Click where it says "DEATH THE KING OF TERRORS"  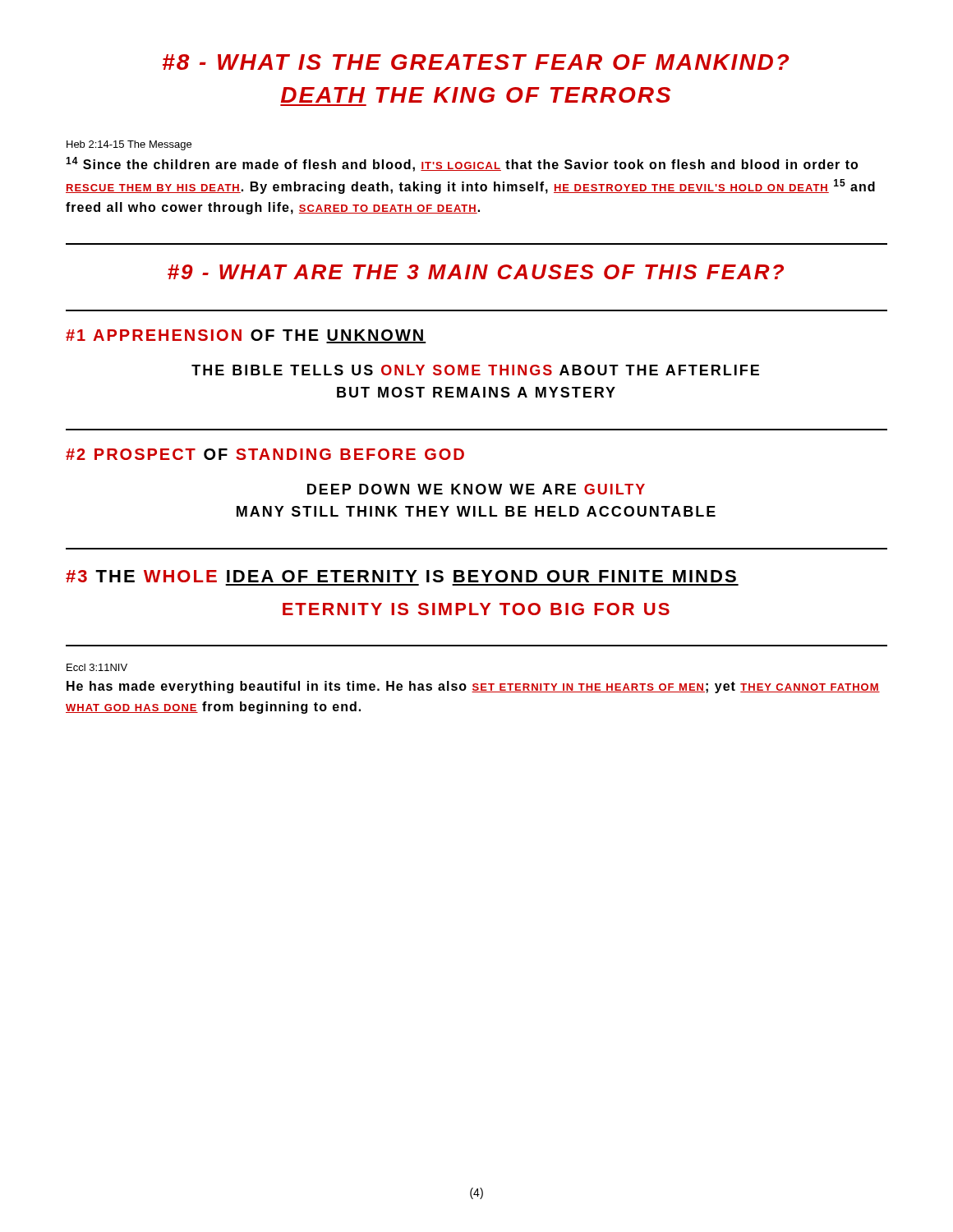point(476,95)
